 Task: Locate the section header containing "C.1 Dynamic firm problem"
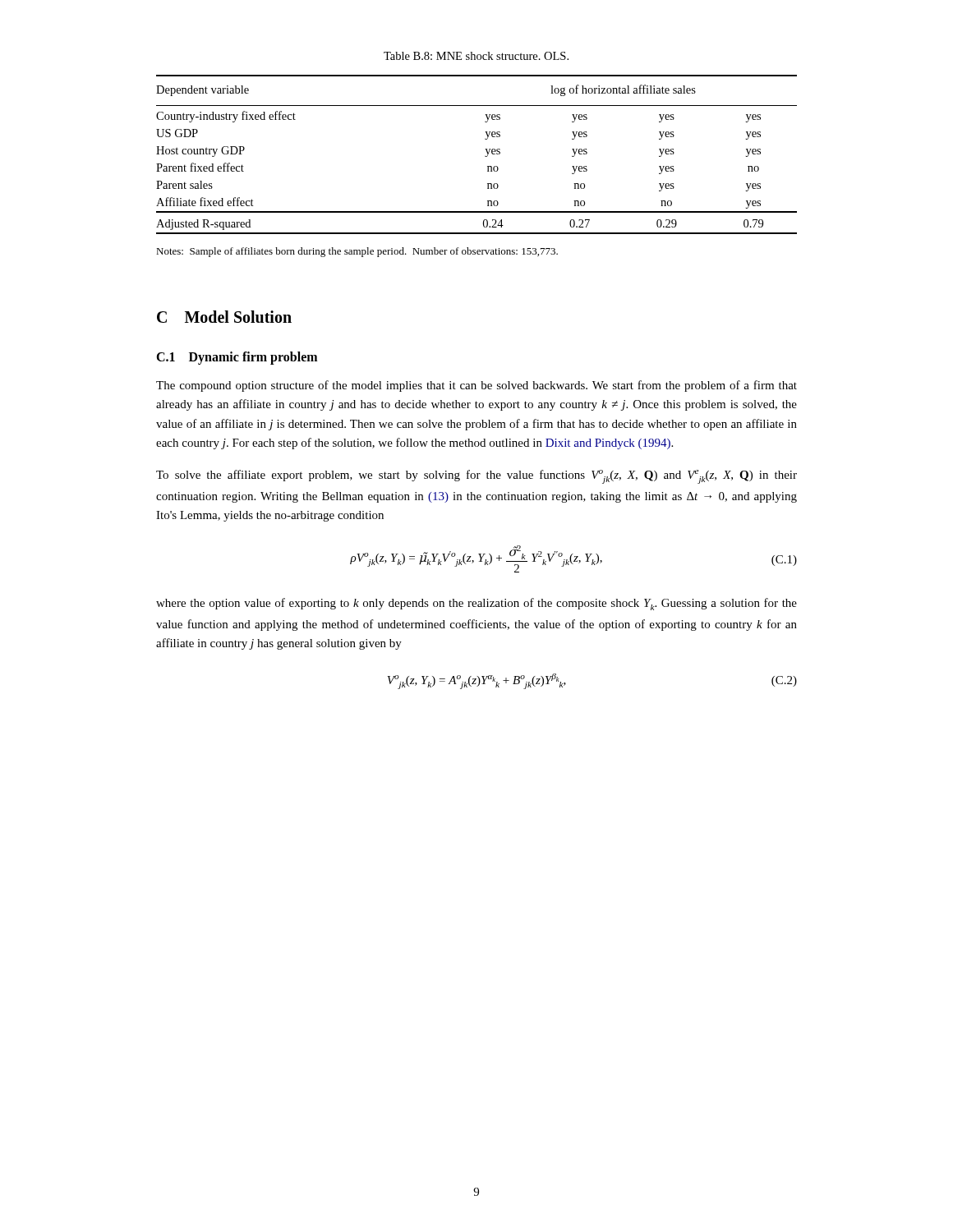pos(237,357)
